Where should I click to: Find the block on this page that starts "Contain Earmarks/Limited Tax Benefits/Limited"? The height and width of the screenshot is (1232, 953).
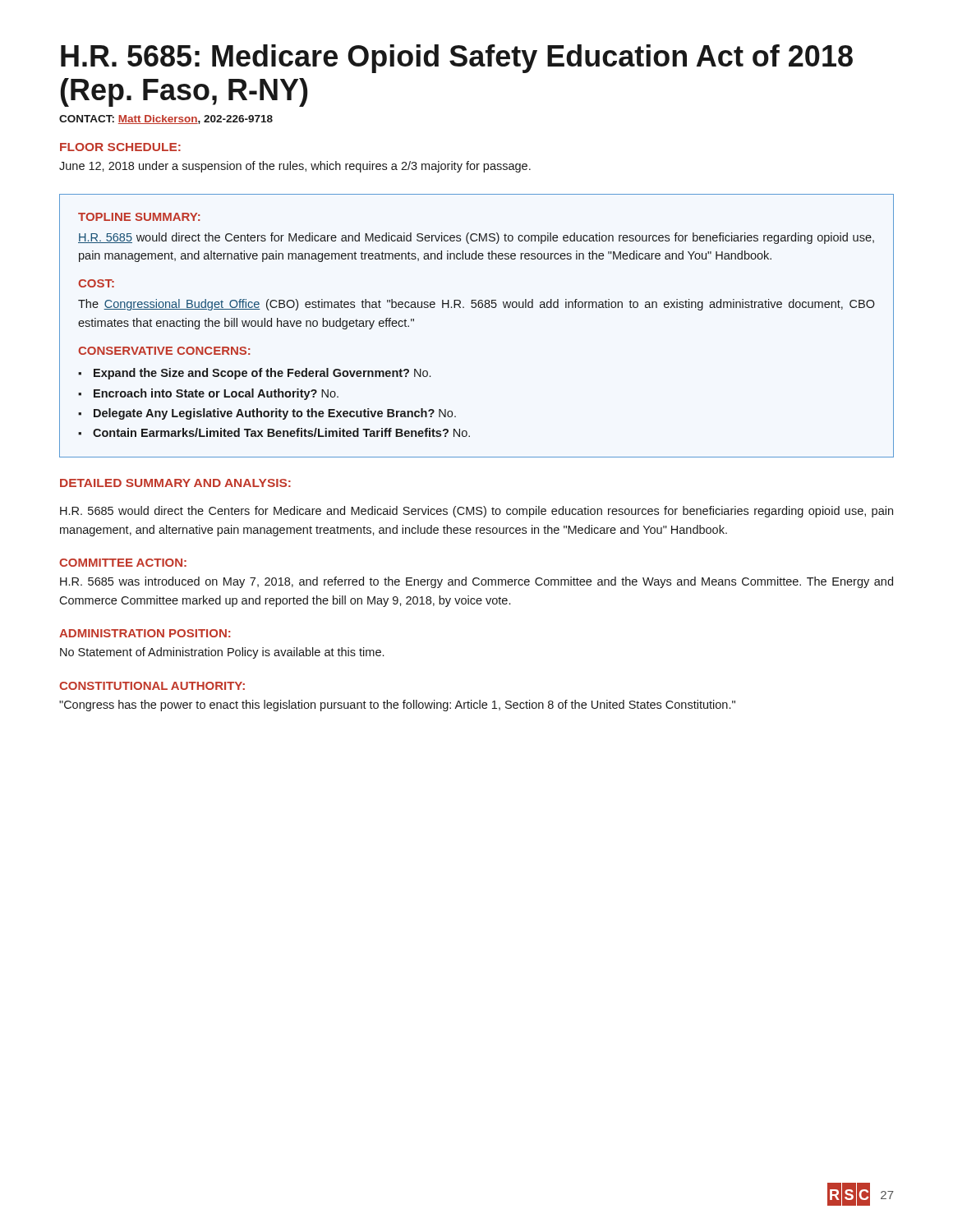click(x=282, y=433)
